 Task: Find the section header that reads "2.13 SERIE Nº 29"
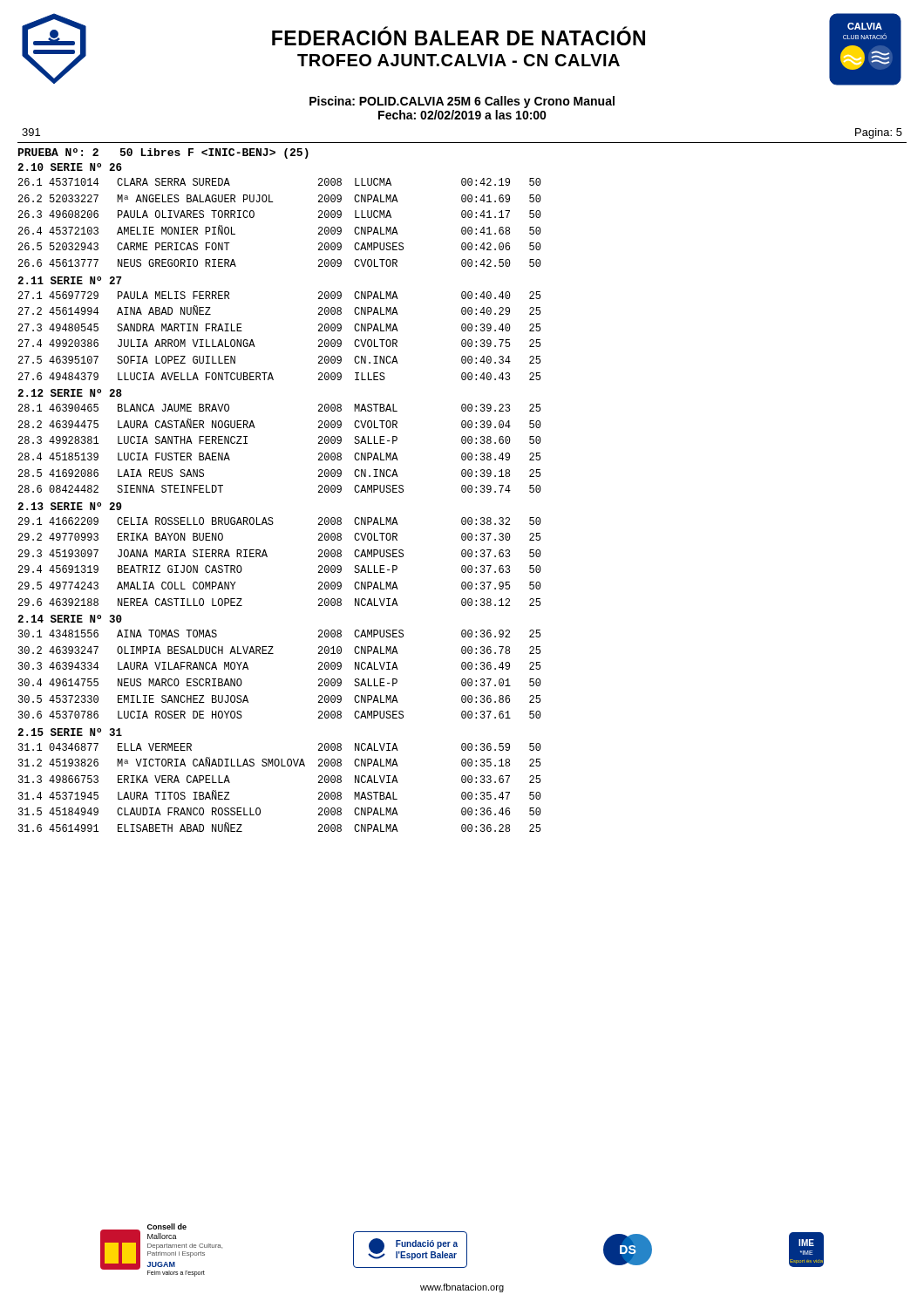[x=70, y=507]
